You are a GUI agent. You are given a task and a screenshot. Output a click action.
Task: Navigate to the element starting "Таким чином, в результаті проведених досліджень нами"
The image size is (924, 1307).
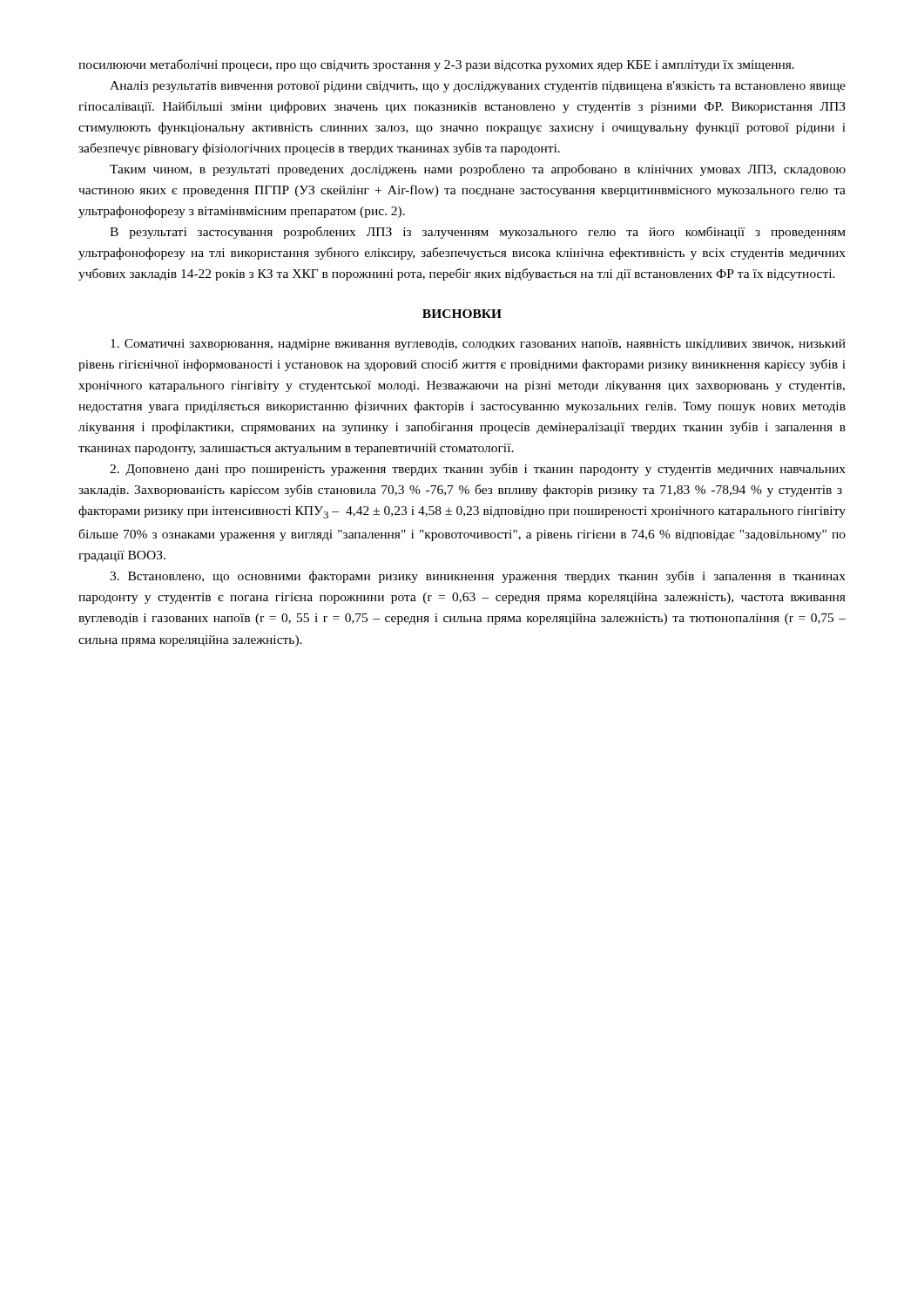click(x=462, y=190)
